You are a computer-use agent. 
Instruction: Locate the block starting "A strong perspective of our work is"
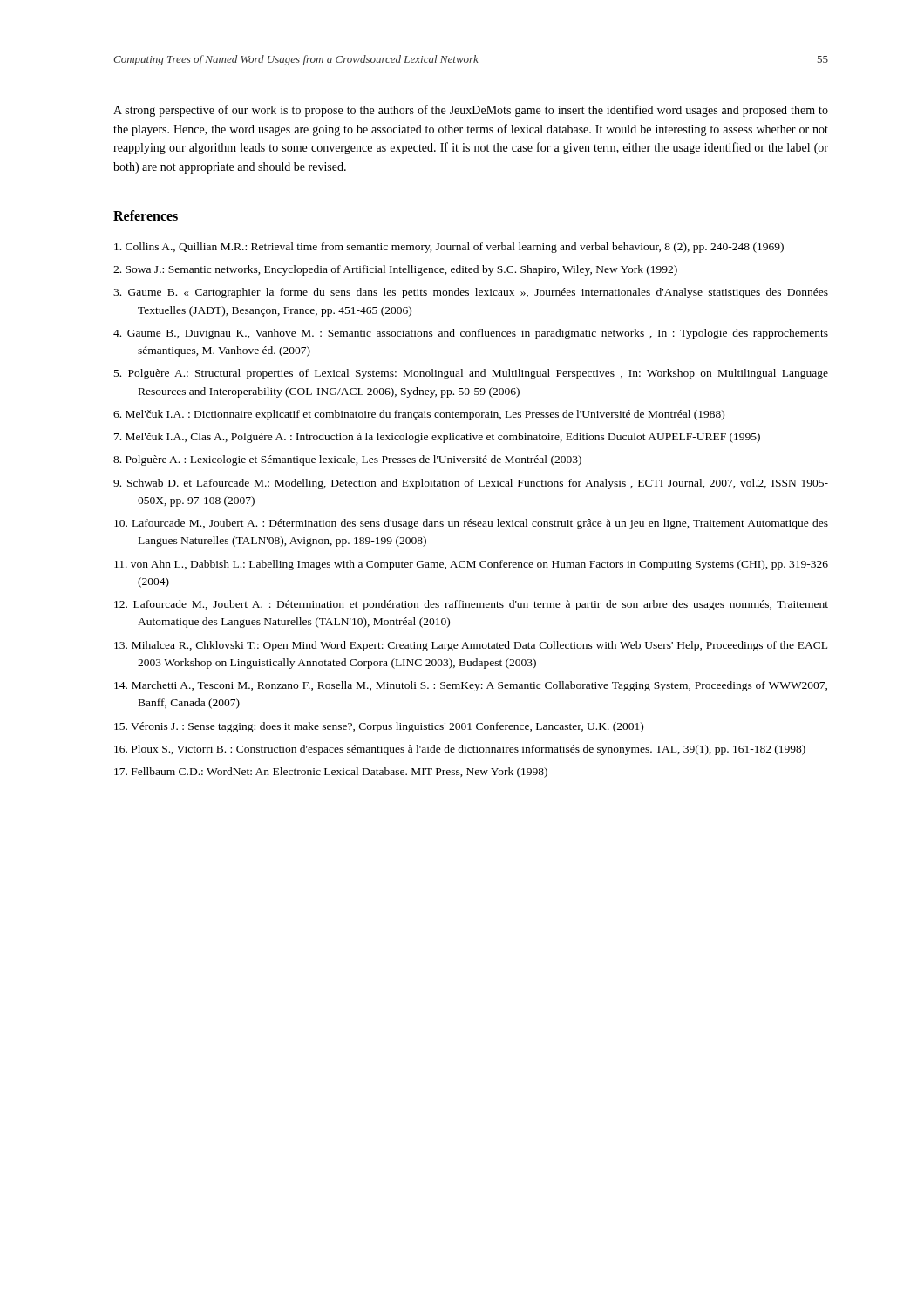click(471, 139)
